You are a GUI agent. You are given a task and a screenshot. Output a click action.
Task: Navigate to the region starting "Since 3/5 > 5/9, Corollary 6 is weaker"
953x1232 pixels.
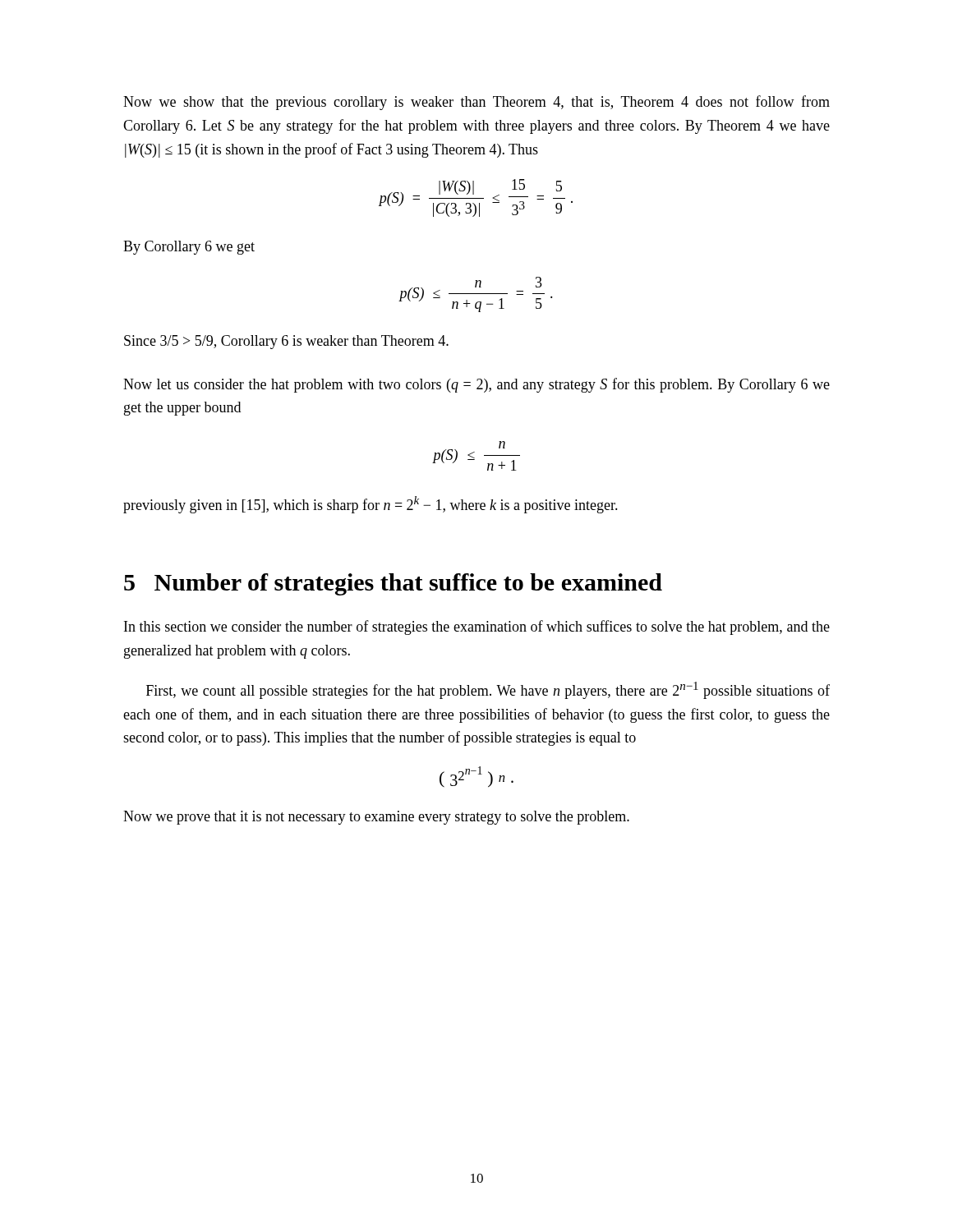pos(286,341)
